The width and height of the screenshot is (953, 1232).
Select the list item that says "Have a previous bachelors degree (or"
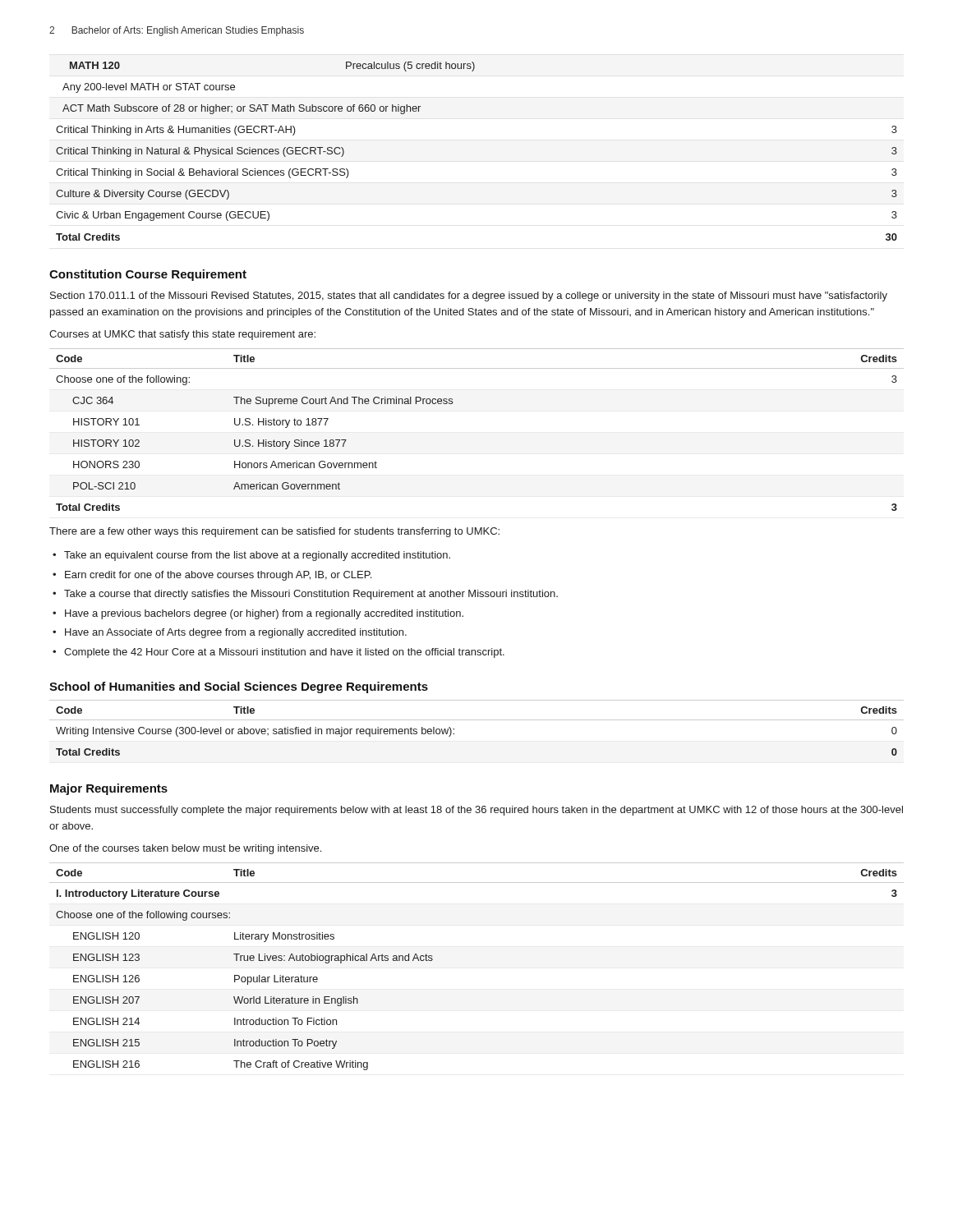pyautogui.click(x=264, y=613)
